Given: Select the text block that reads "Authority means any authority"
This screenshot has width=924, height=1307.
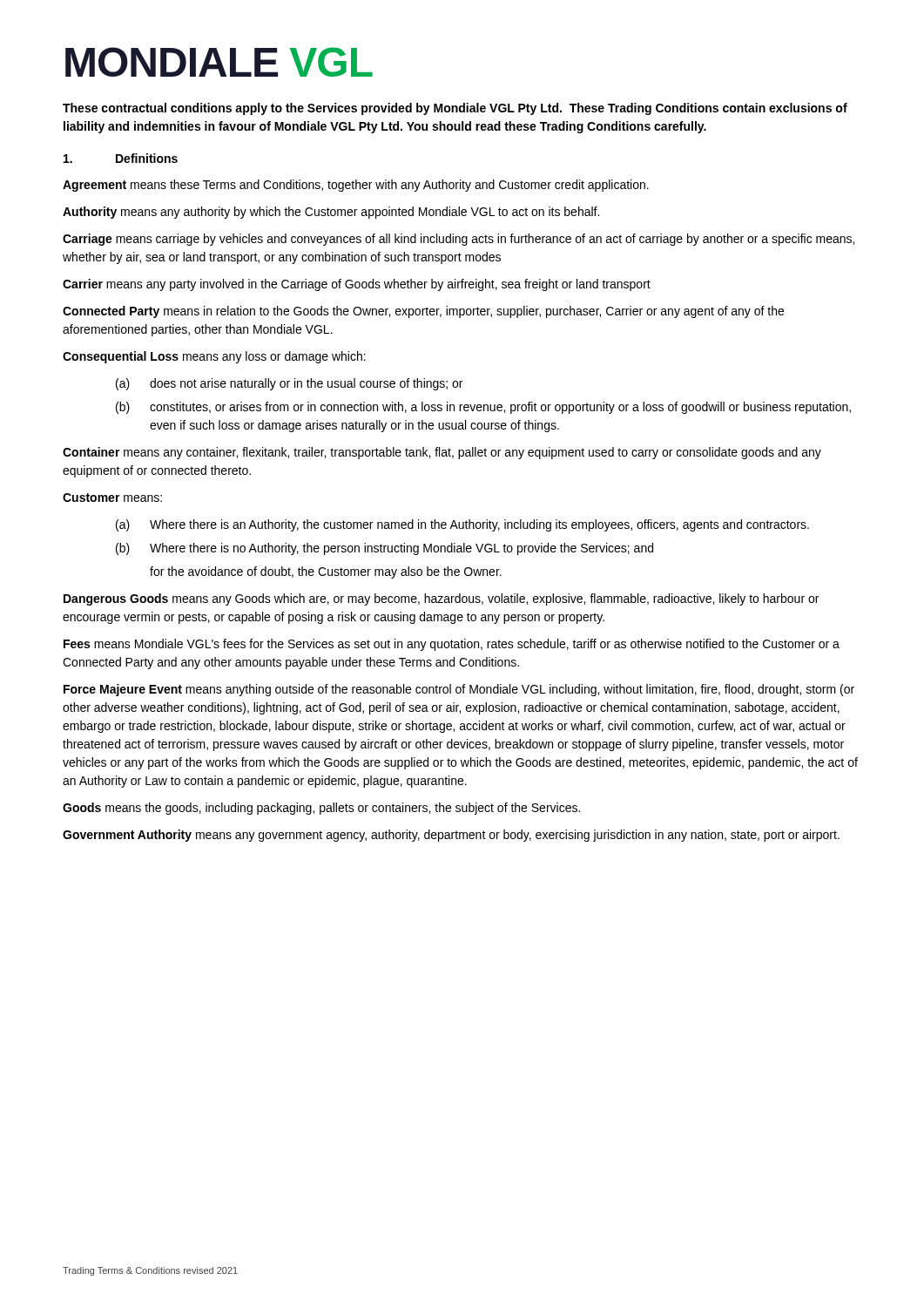Looking at the screenshot, I should pos(332,212).
